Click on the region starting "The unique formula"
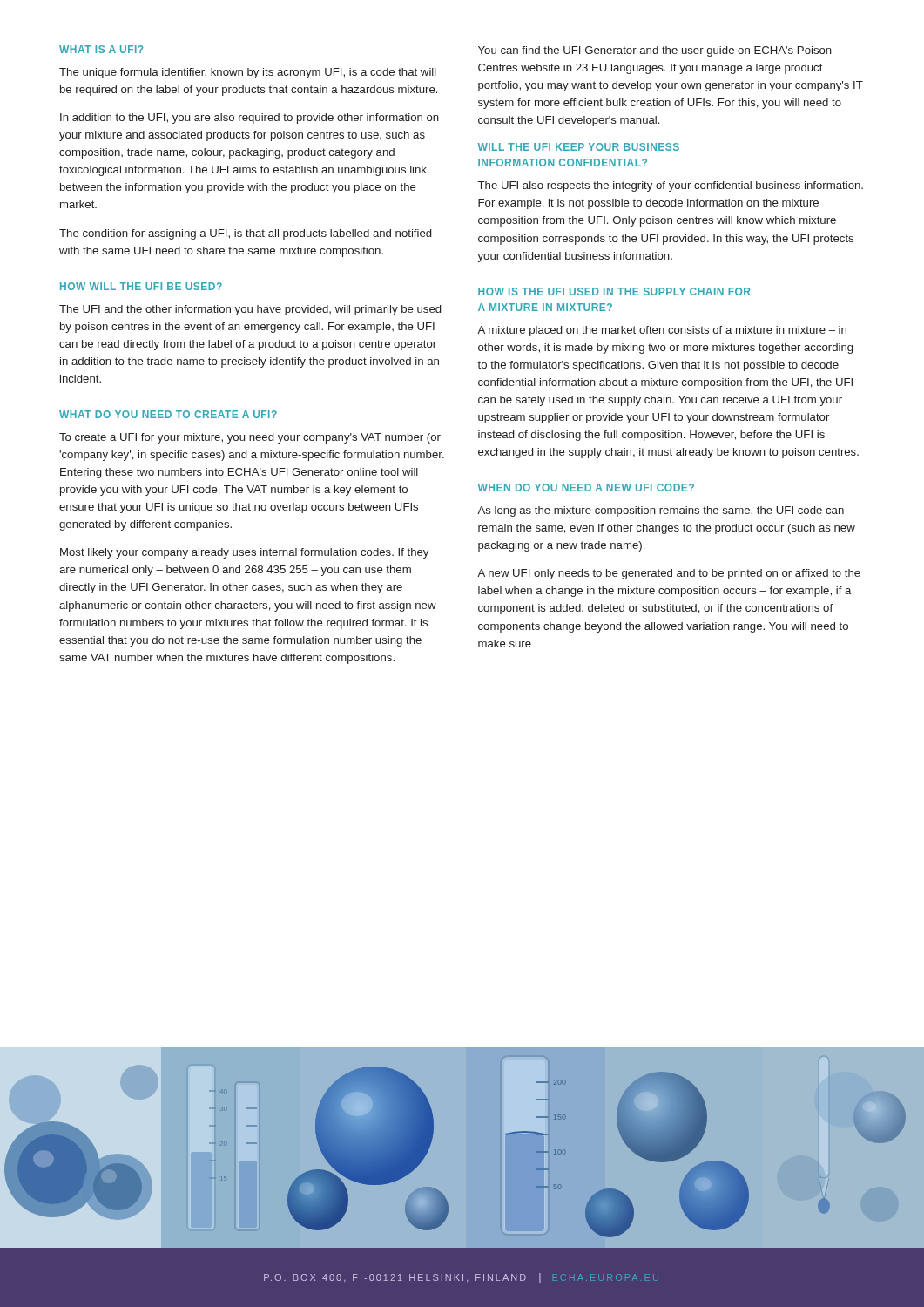This screenshot has height=1307, width=924. point(249,81)
